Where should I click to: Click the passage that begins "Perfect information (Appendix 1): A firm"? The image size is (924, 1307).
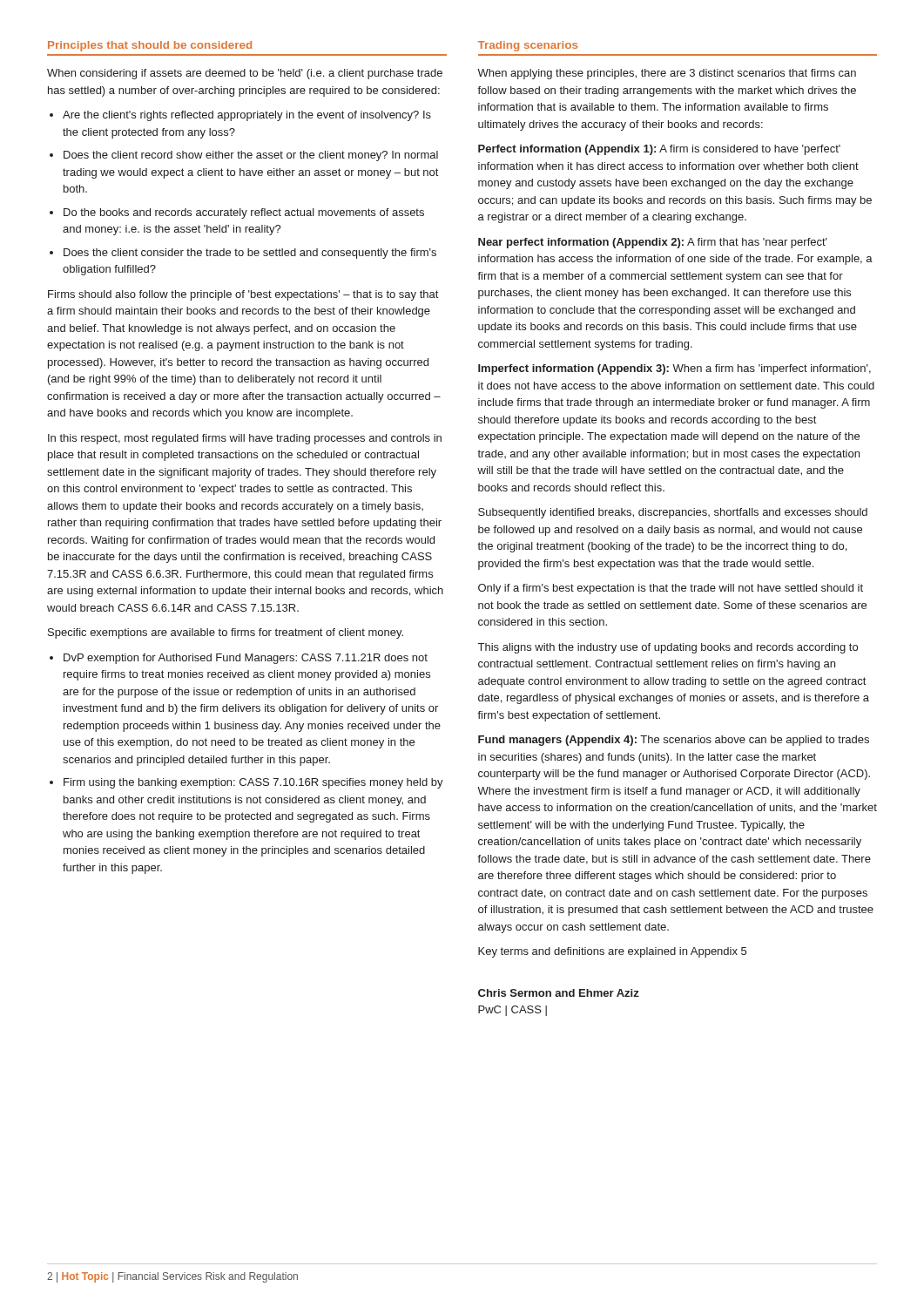(x=677, y=183)
